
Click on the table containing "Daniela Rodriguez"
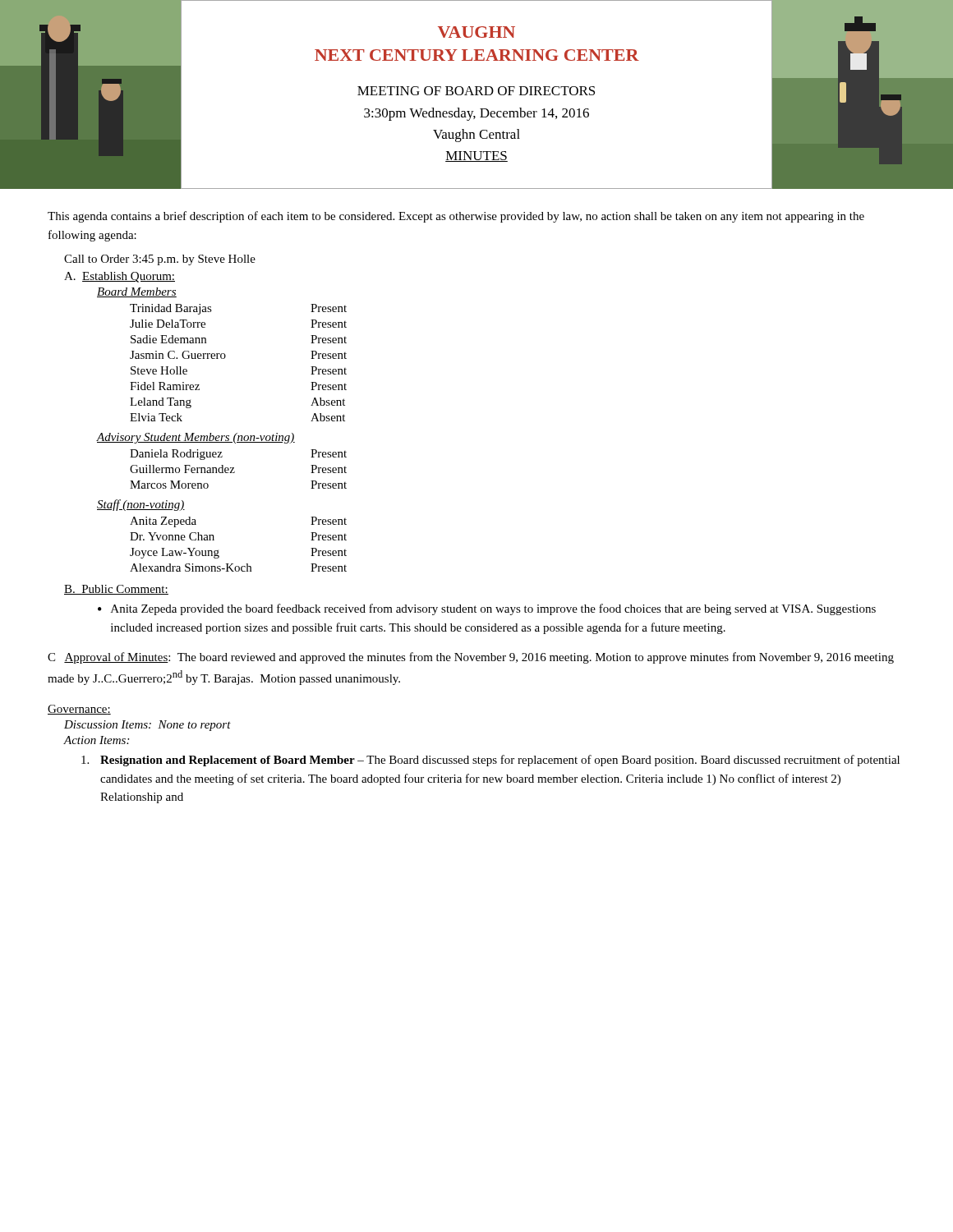pos(485,462)
